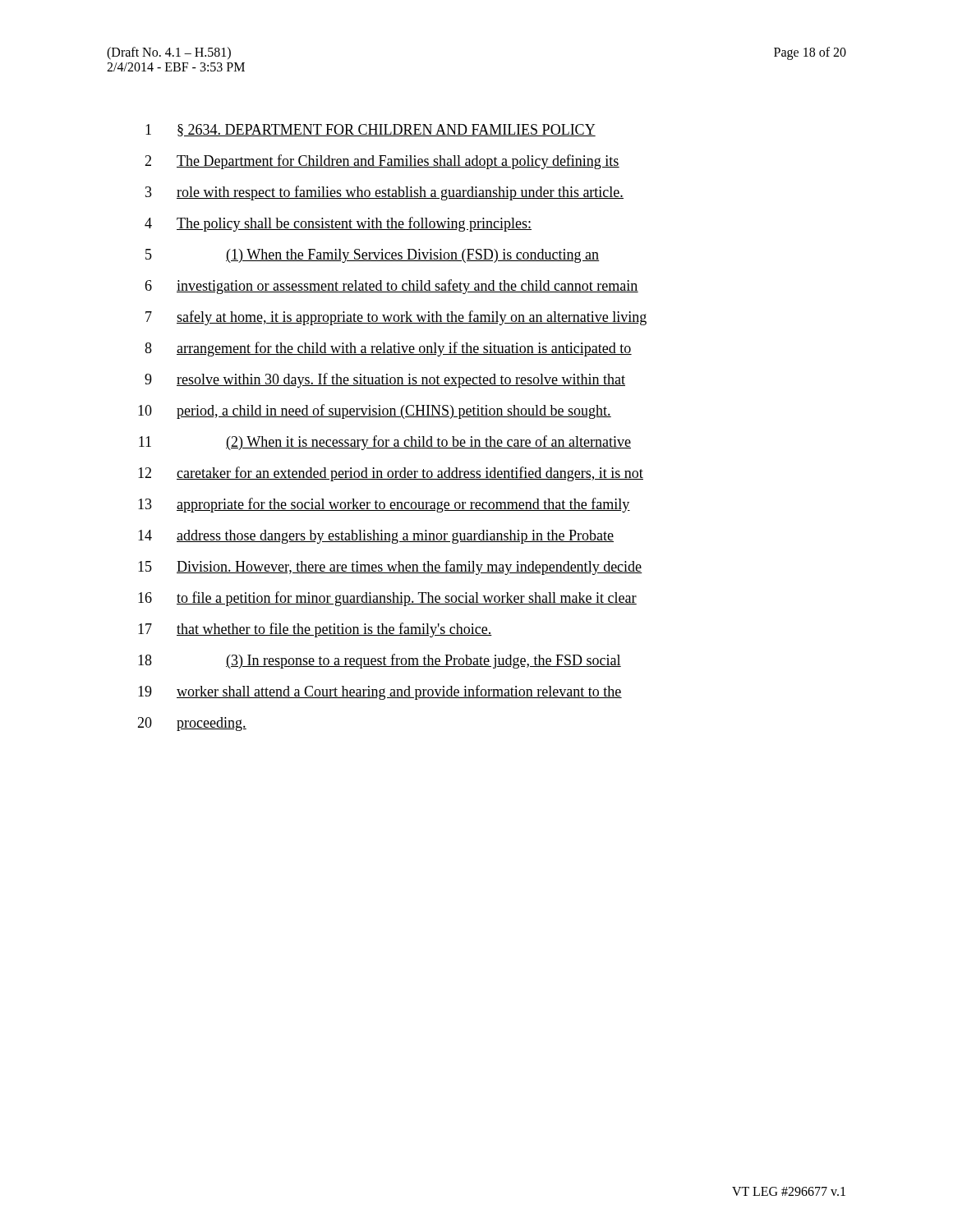953x1232 pixels.
Task: Select the list item that says "5 (1) When the"
Action: pyautogui.click(x=476, y=255)
